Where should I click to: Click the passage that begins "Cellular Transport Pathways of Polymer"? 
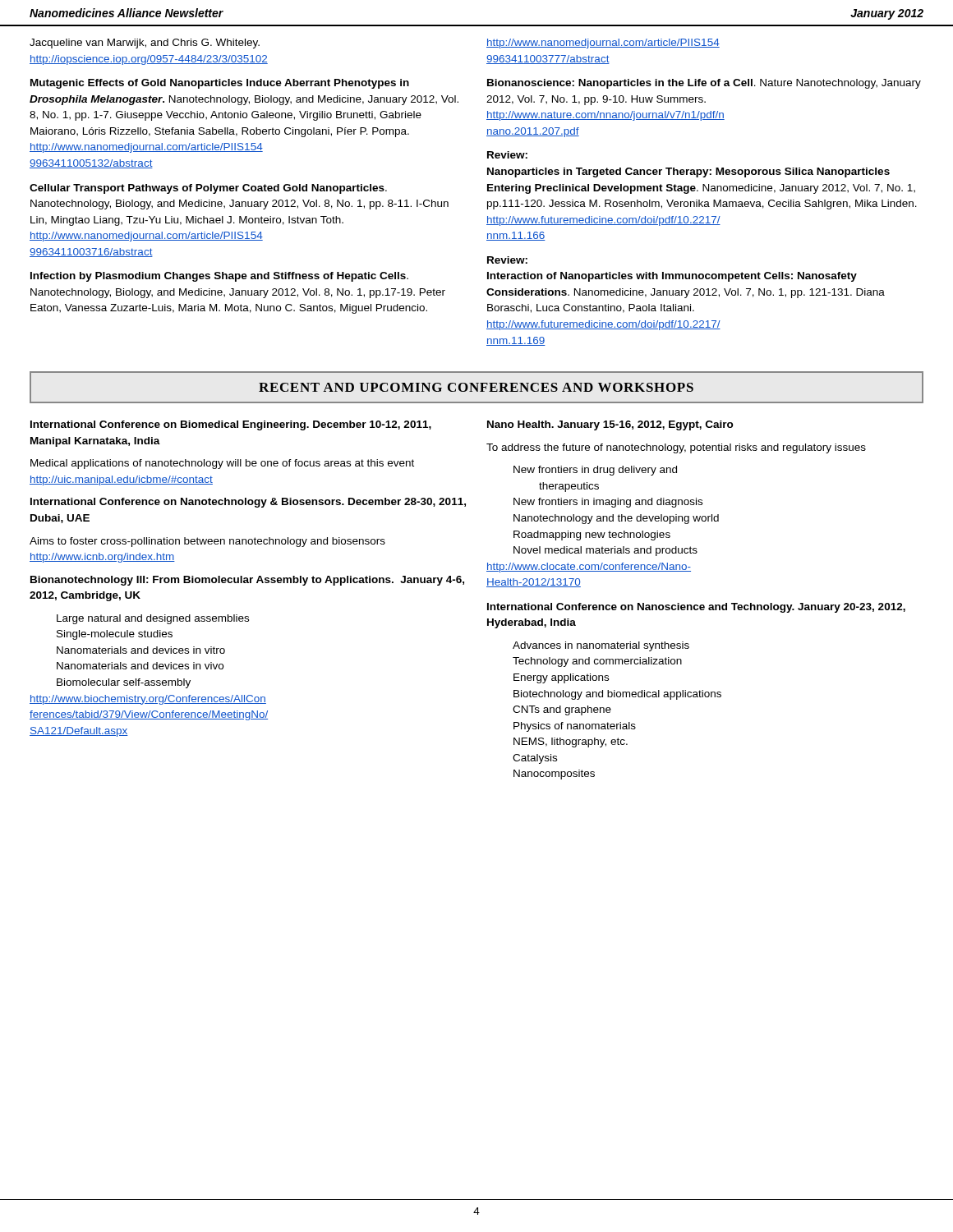tap(248, 220)
